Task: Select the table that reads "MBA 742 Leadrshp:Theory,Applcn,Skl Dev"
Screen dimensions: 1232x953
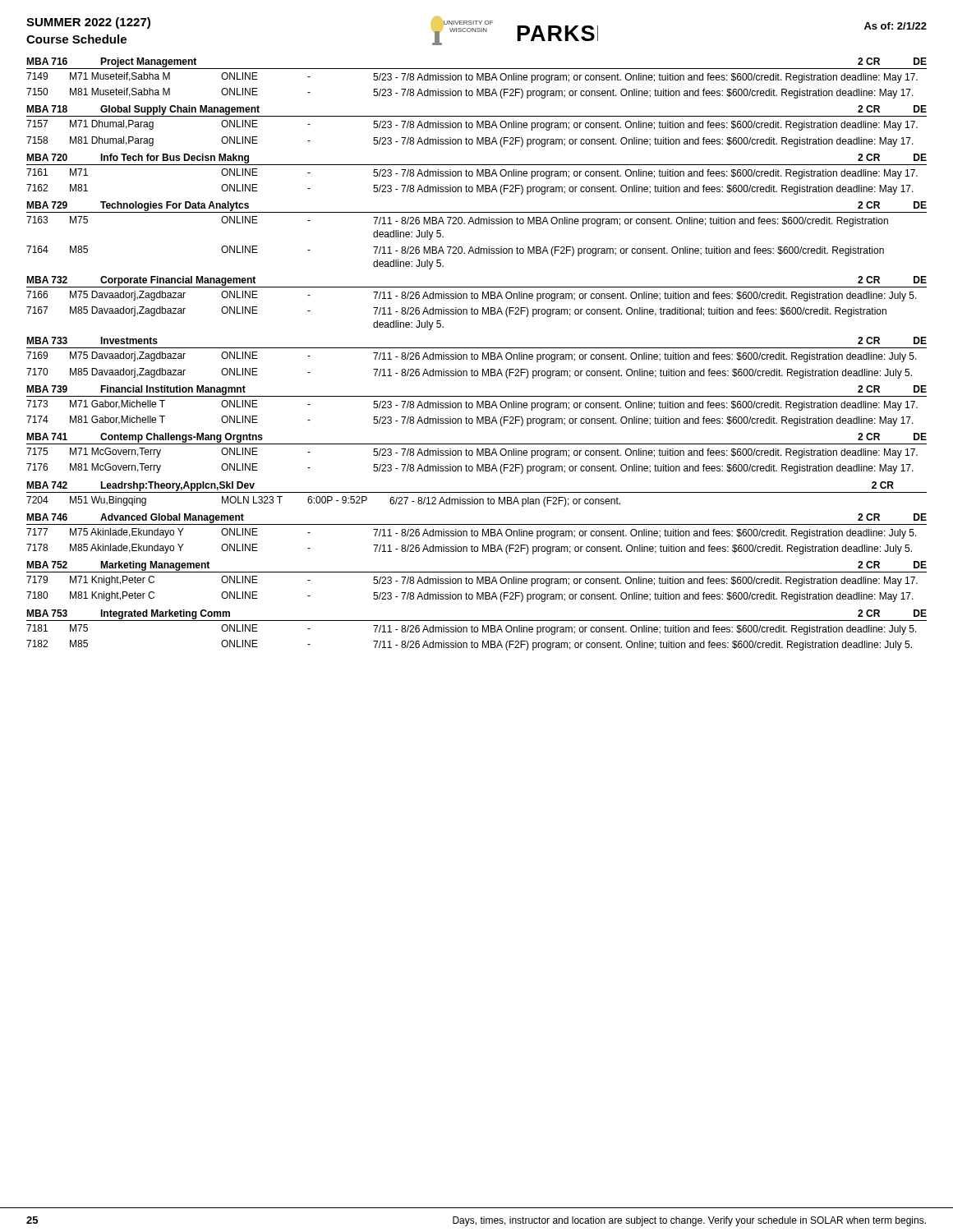Action: pyautogui.click(x=476, y=493)
